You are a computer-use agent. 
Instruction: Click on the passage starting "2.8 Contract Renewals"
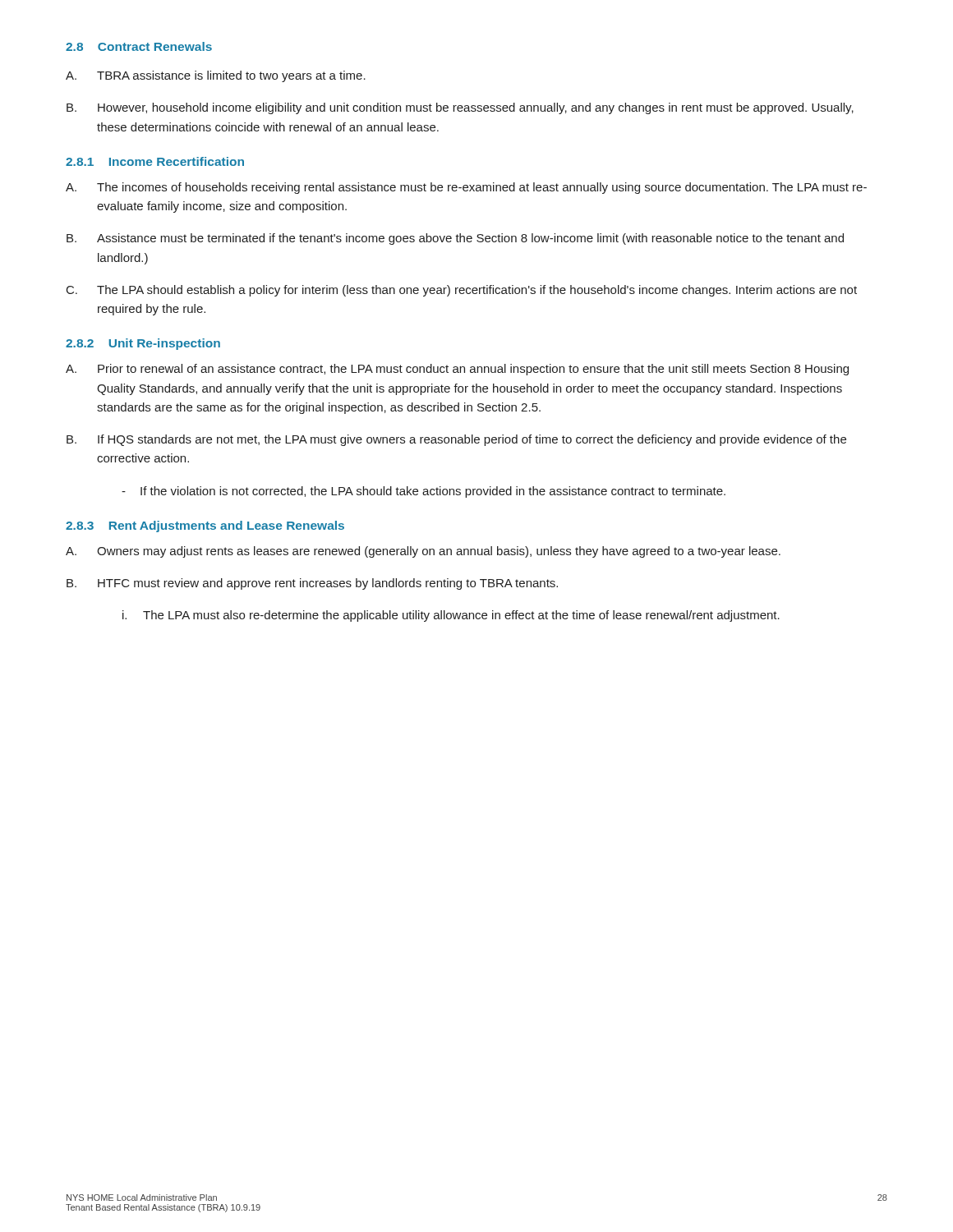(139, 46)
